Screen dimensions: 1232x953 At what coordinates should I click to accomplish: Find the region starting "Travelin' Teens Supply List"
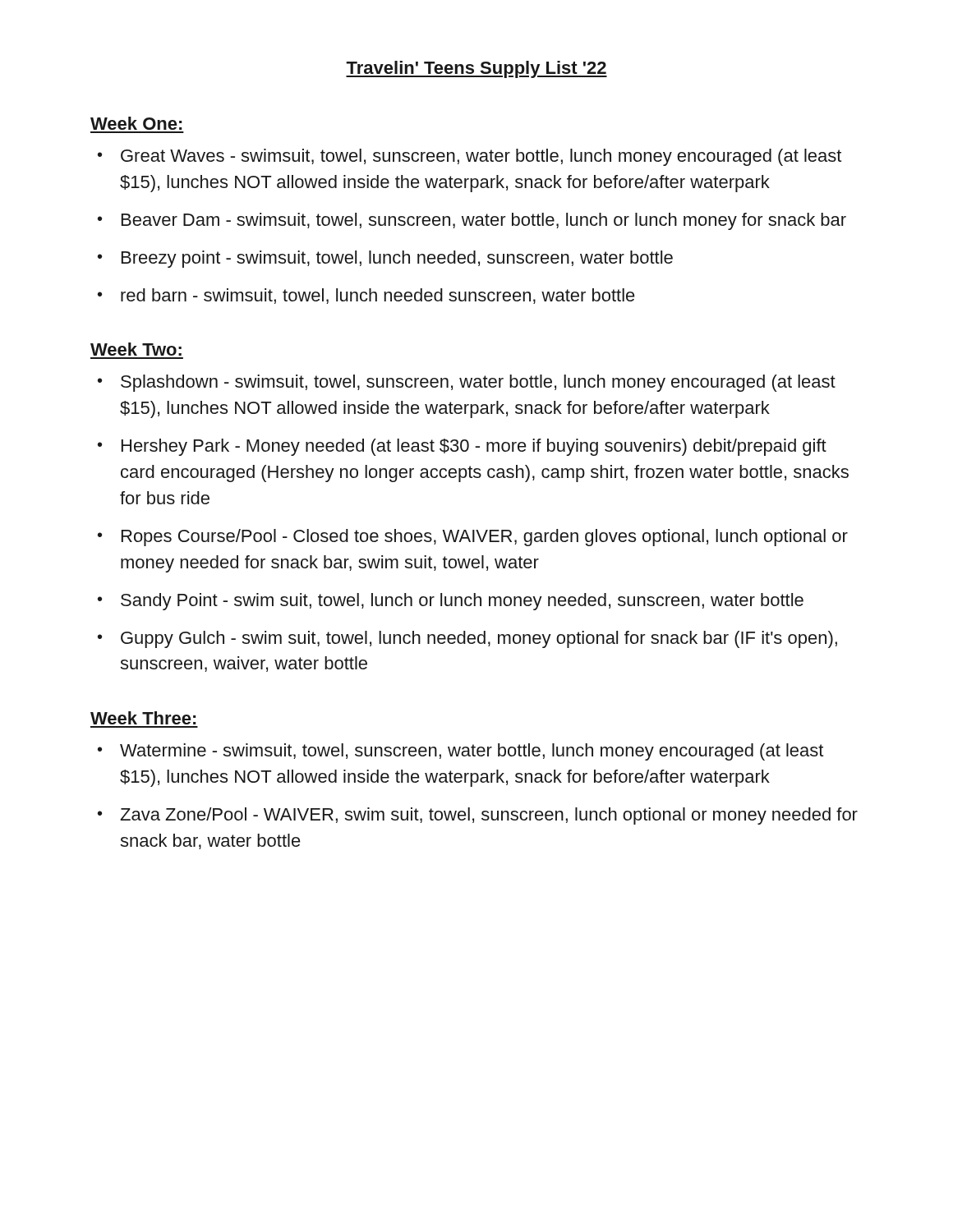[476, 68]
